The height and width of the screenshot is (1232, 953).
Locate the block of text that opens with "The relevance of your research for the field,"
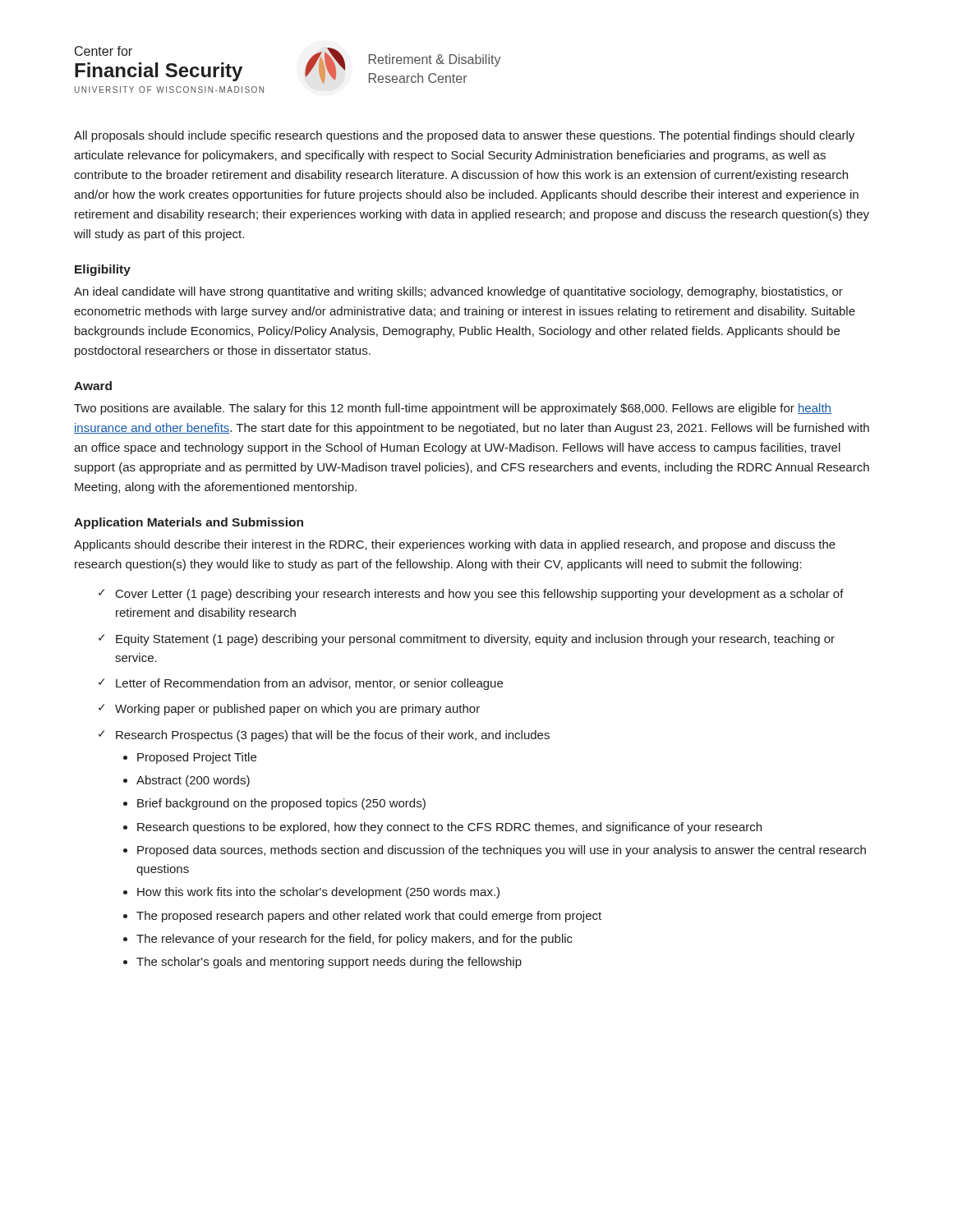click(355, 938)
